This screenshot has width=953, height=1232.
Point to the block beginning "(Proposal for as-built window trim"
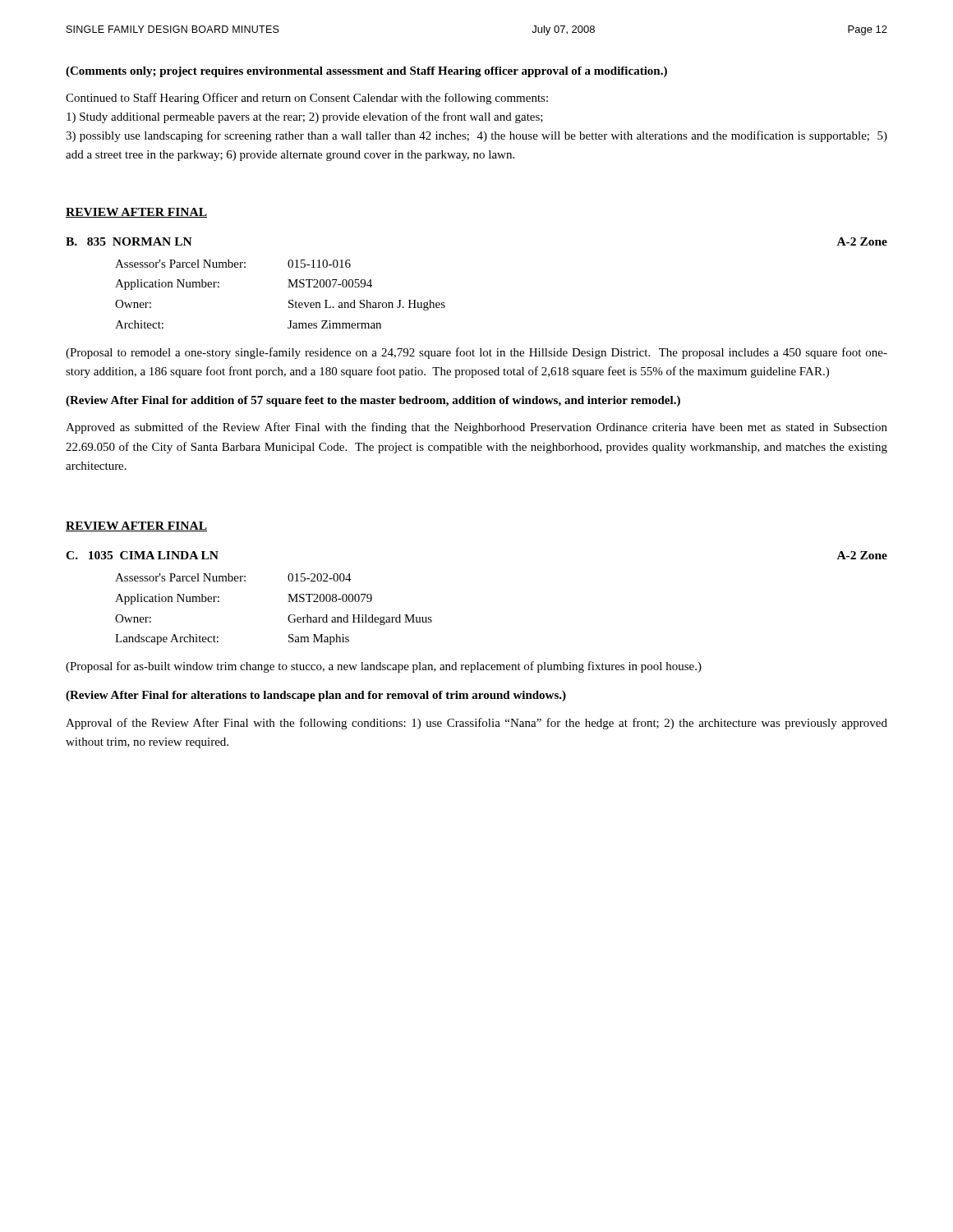point(384,666)
